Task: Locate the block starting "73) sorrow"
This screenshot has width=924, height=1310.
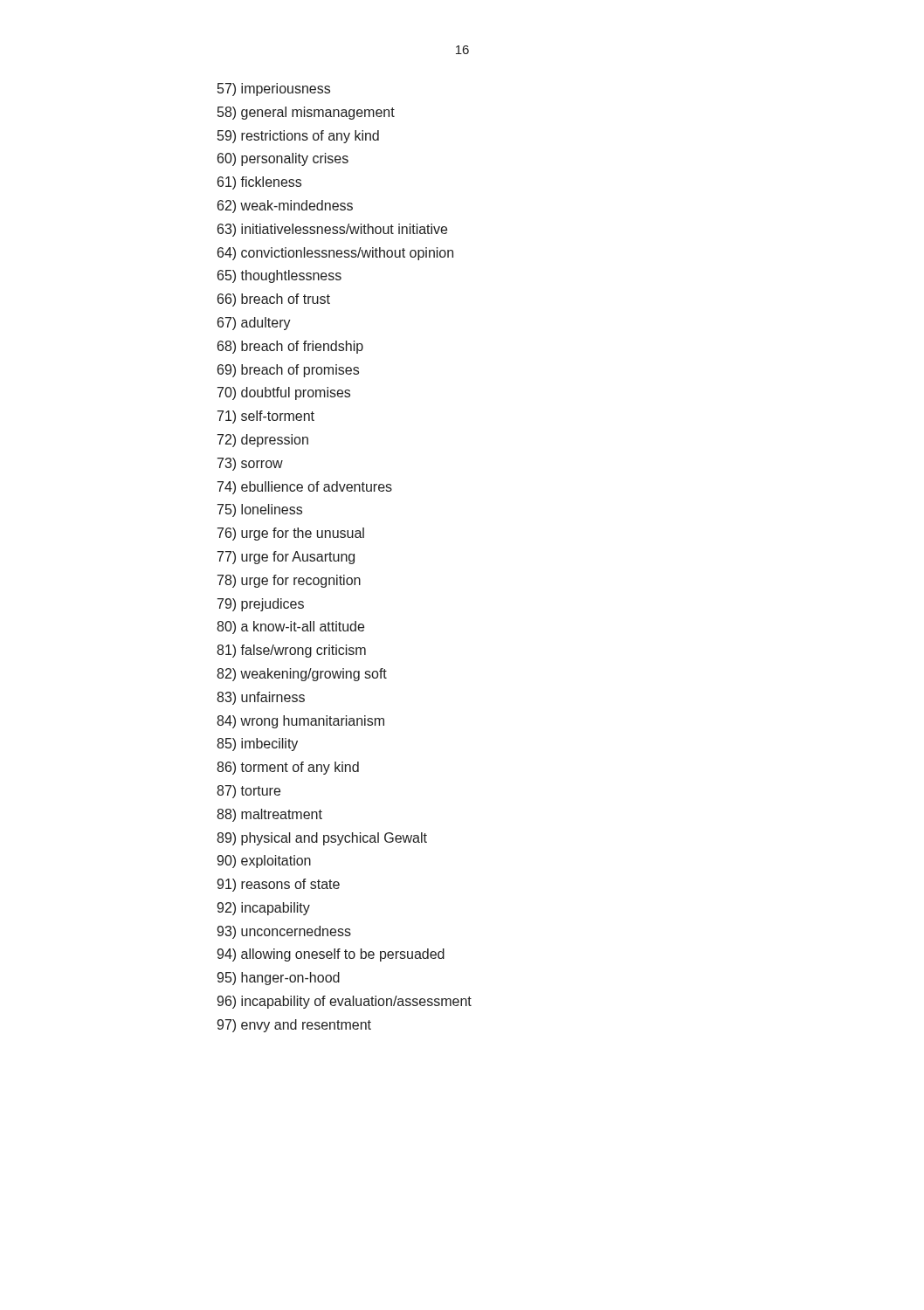Action: pyautogui.click(x=250, y=463)
